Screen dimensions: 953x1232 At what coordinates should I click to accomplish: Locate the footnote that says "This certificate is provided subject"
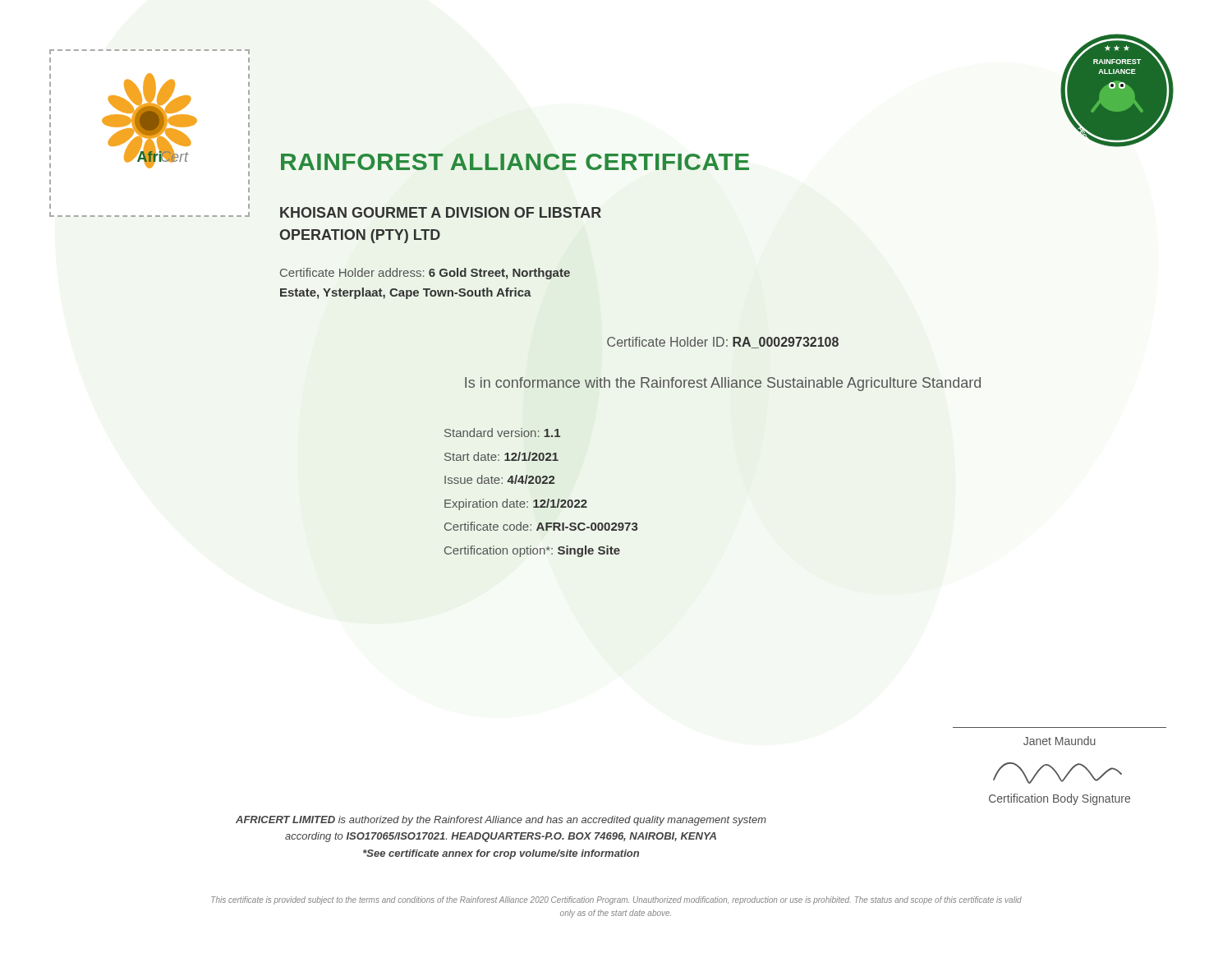pyautogui.click(x=616, y=907)
